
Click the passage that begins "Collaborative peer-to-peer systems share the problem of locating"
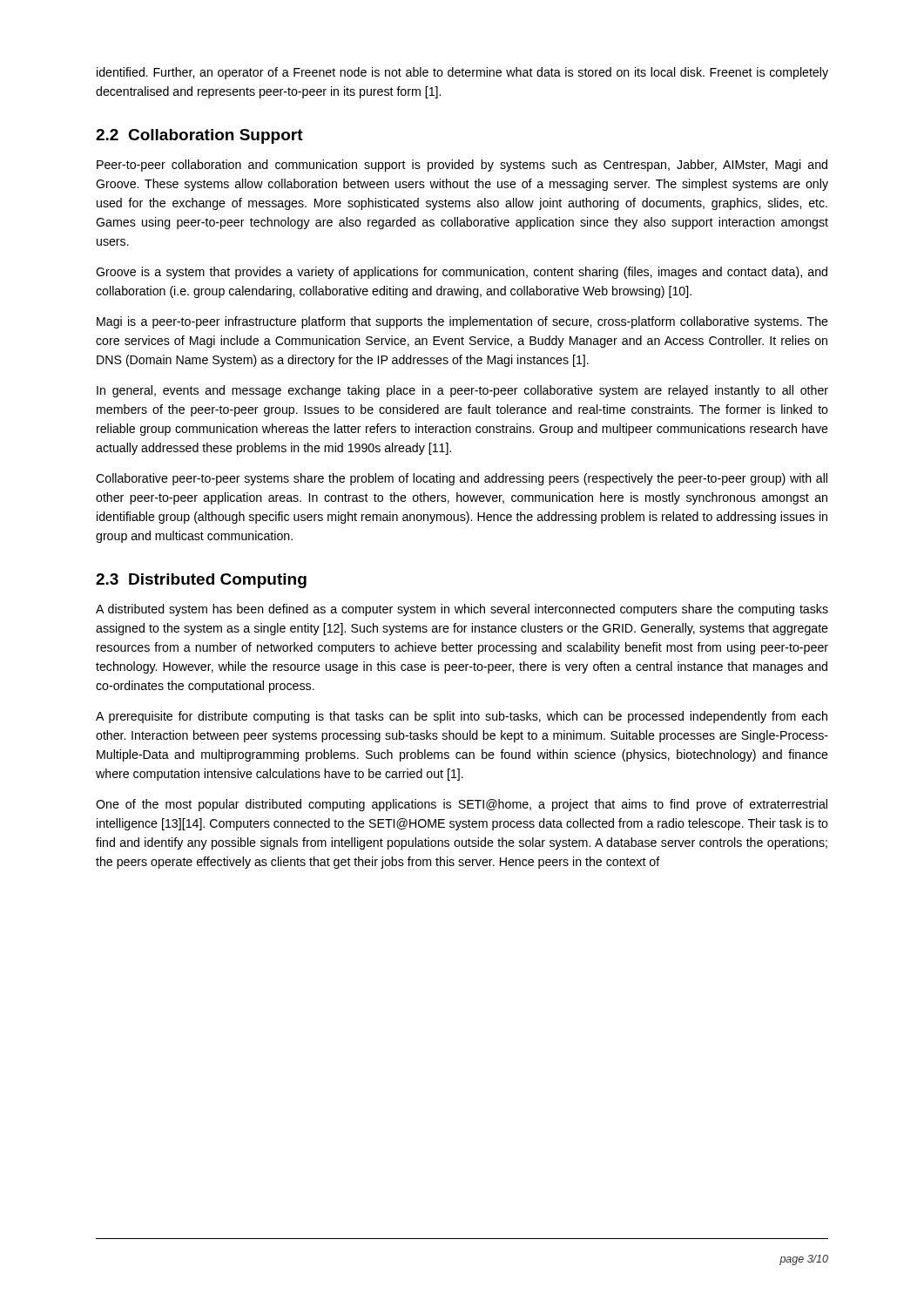462,507
